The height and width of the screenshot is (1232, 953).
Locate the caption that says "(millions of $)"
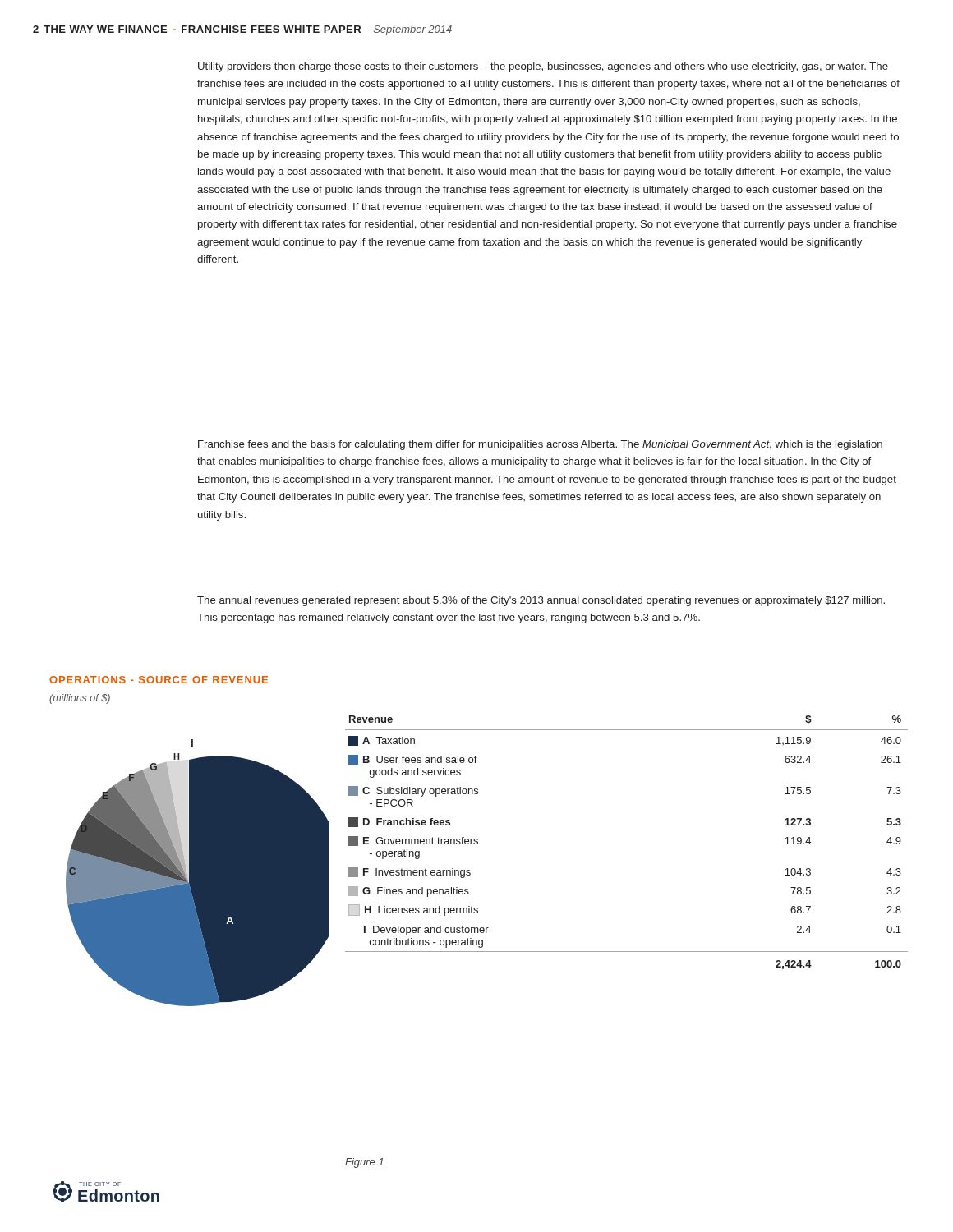(x=80, y=698)
